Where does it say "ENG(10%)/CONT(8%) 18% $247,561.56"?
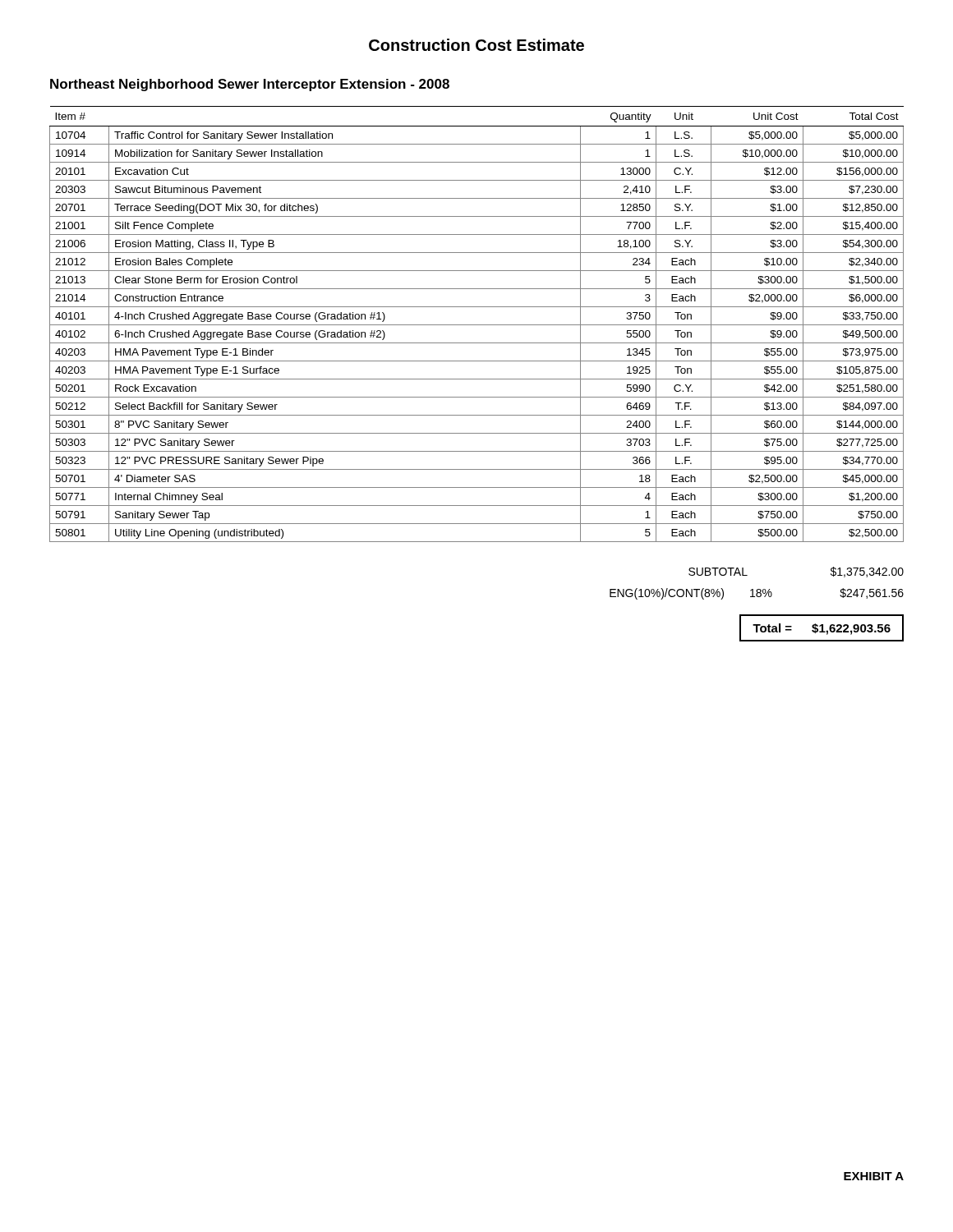Image resolution: width=953 pixels, height=1232 pixels. pos(756,593)
